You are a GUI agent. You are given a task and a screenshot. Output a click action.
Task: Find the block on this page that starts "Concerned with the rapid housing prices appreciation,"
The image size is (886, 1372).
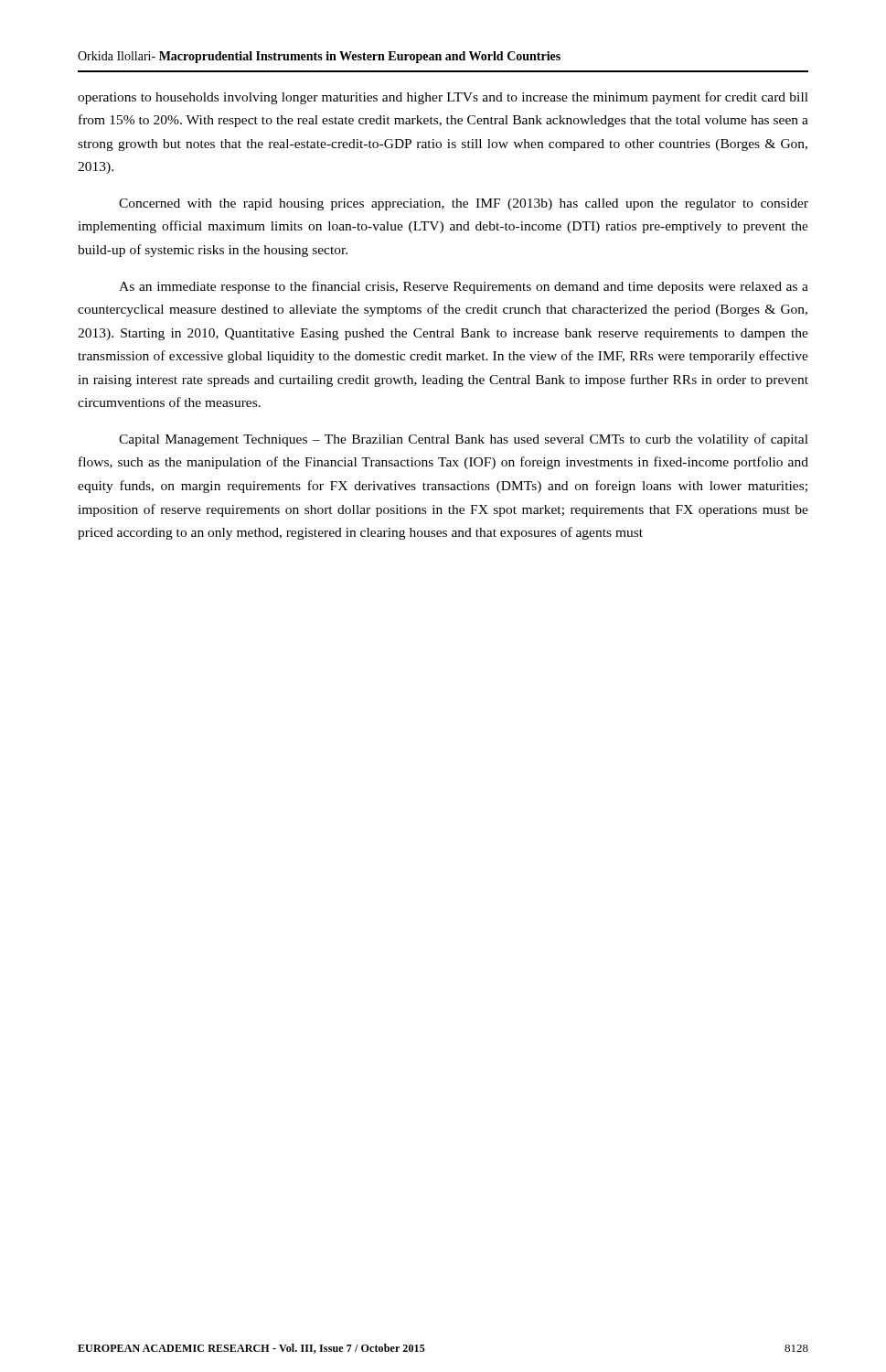point(443,226)
